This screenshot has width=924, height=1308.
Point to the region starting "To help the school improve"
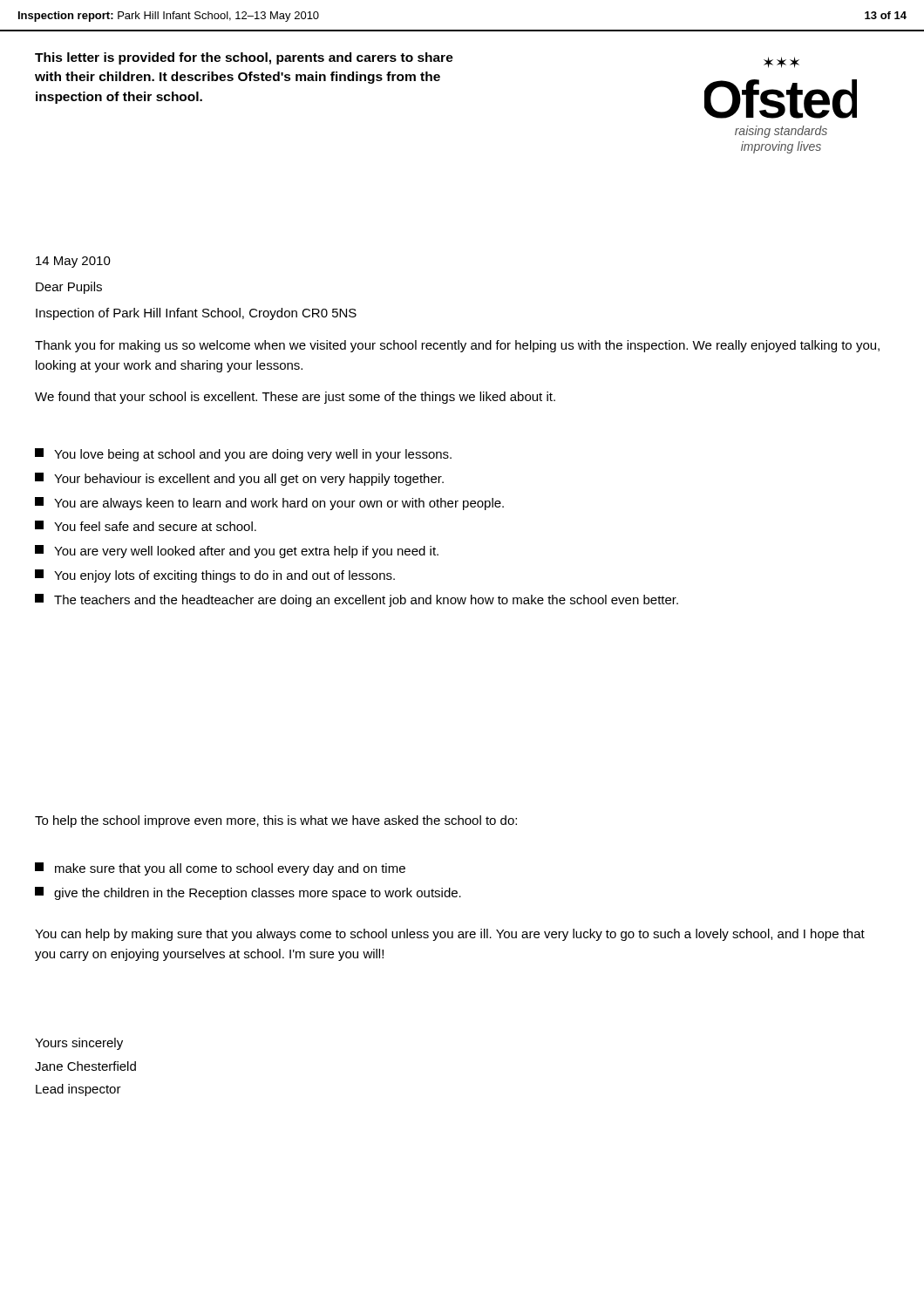coord(462,821)
